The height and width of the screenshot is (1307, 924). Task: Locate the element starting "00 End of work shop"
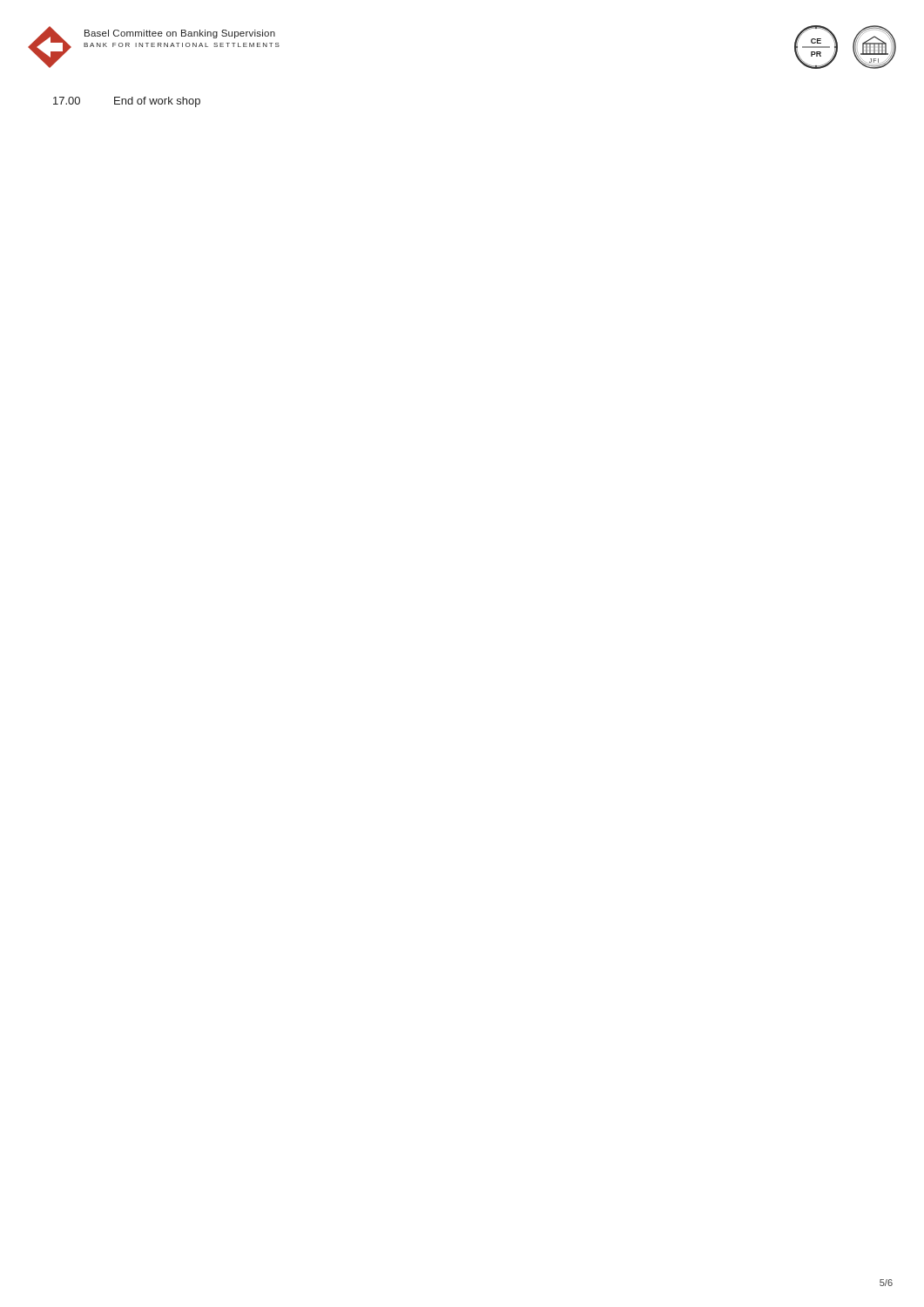click(x=126, y=101)
